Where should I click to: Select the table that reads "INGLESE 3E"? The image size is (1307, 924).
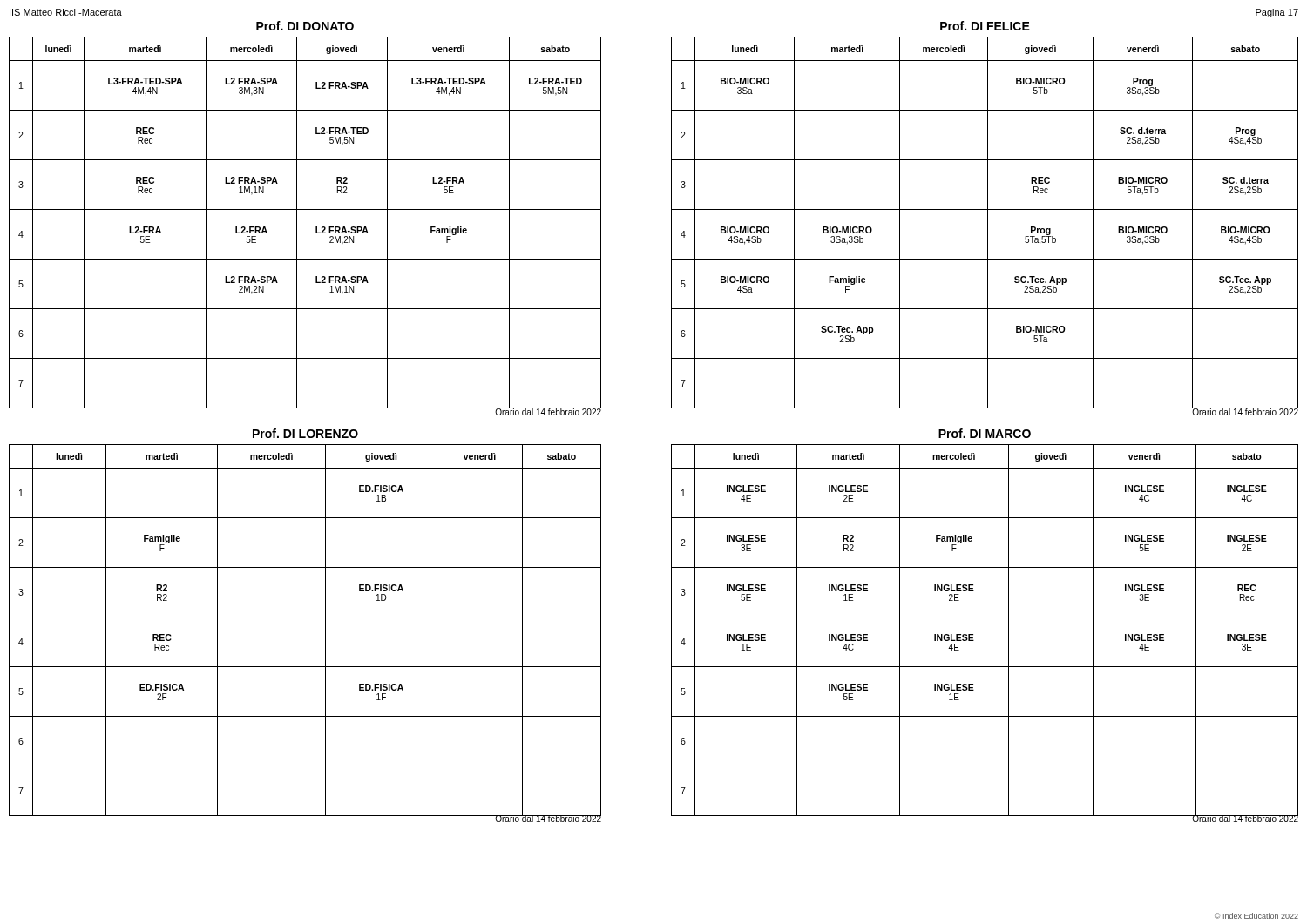985,630
